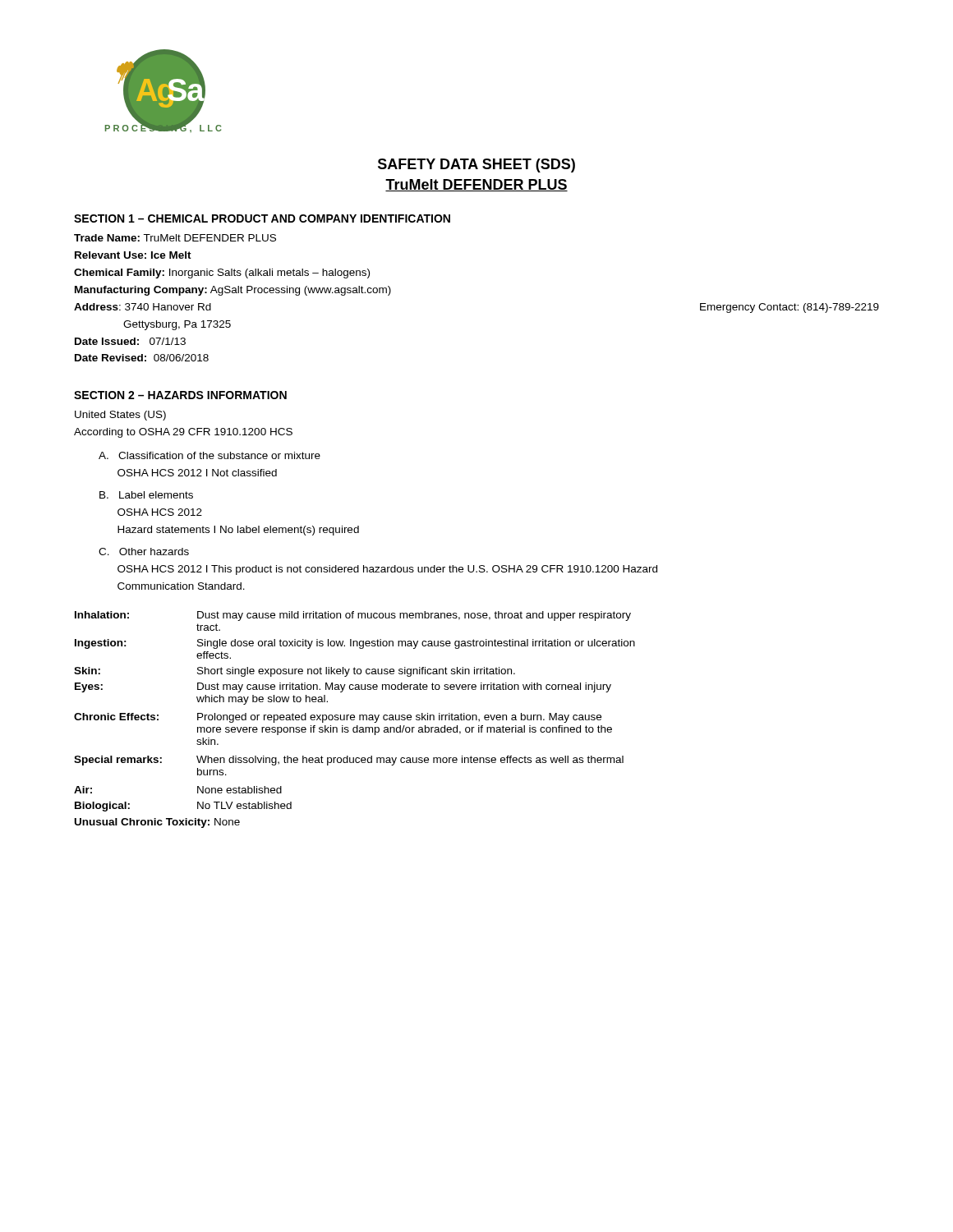Select the logo
This screenshot has height=1232, width=953.
476,94
